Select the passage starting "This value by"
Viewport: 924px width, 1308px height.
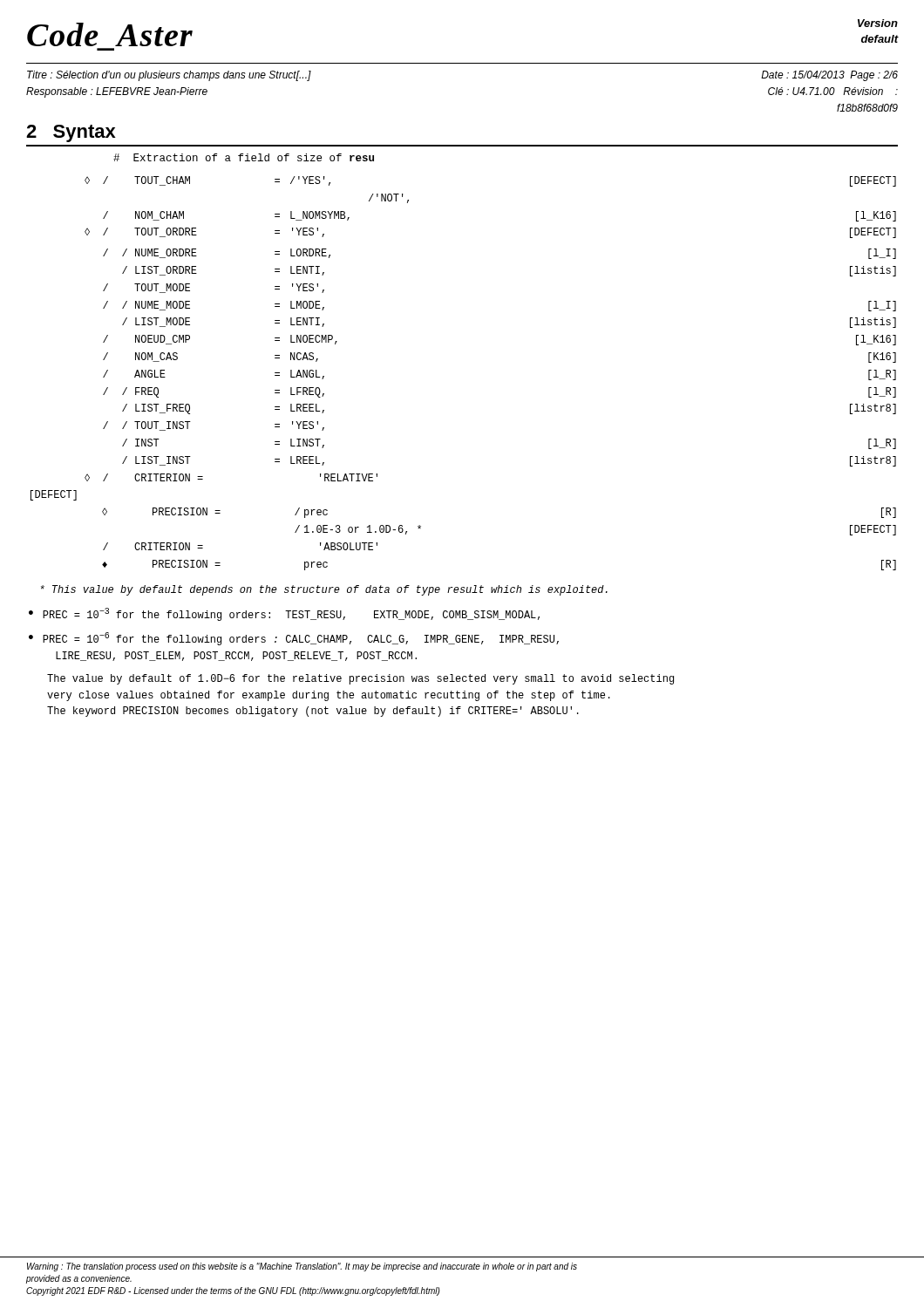(x=318, y=591)
